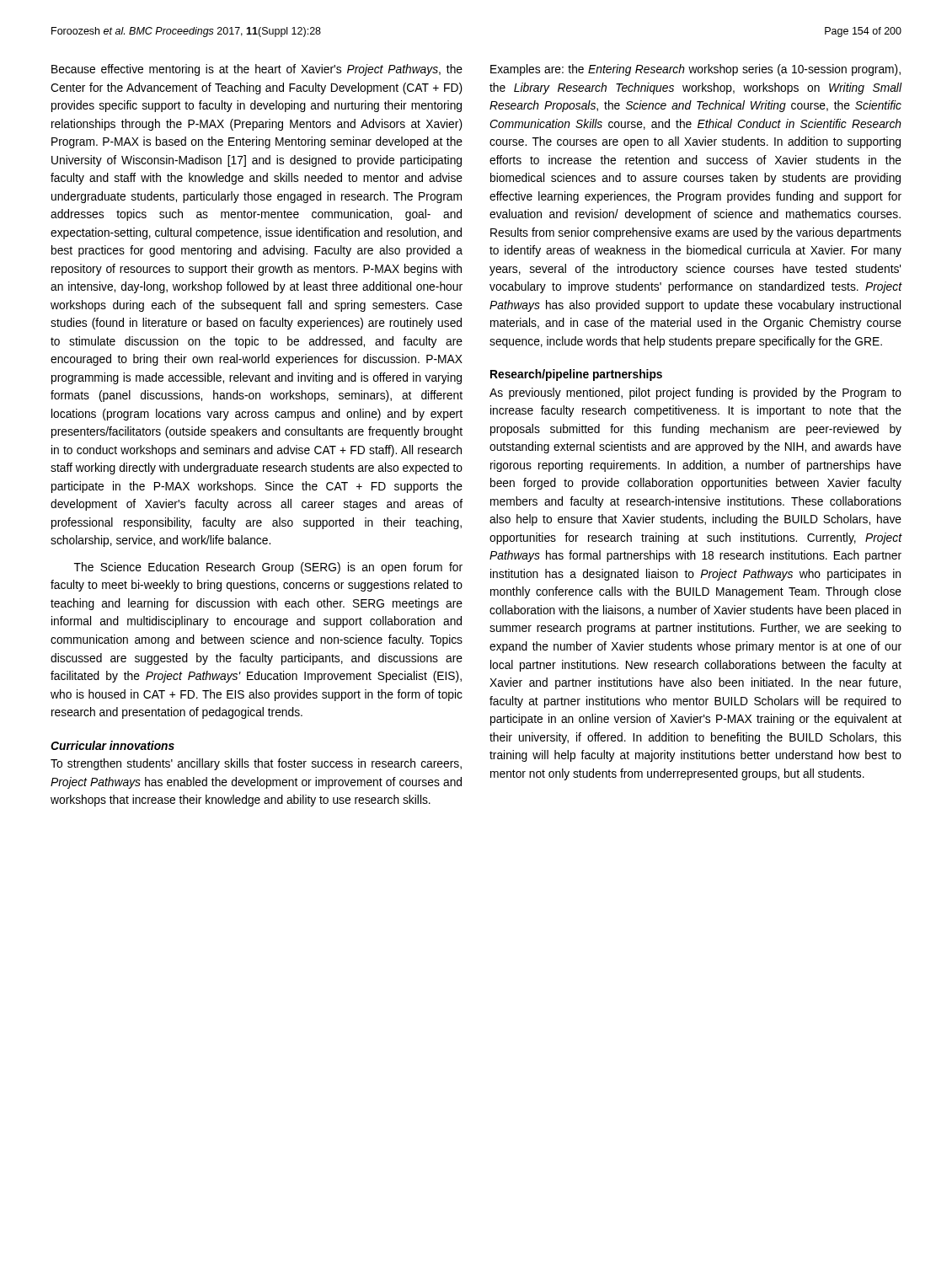Screen dimensions: 1264x952
Task: Find the block on this page that starts "Examples are: the Entering Research"
Action: pos(695,206)
